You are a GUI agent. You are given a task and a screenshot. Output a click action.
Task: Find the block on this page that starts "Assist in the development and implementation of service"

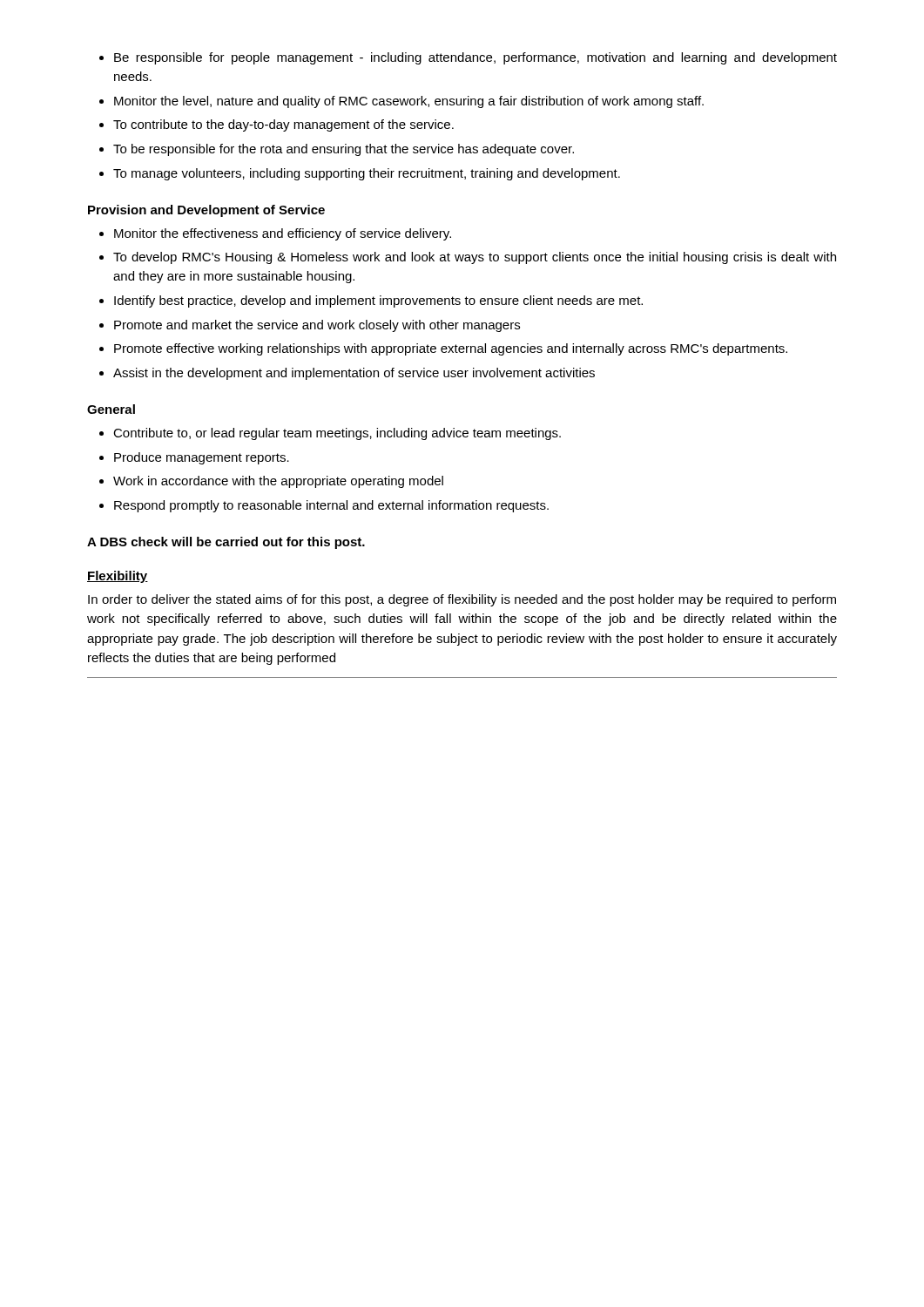click(x=462, y=373)
